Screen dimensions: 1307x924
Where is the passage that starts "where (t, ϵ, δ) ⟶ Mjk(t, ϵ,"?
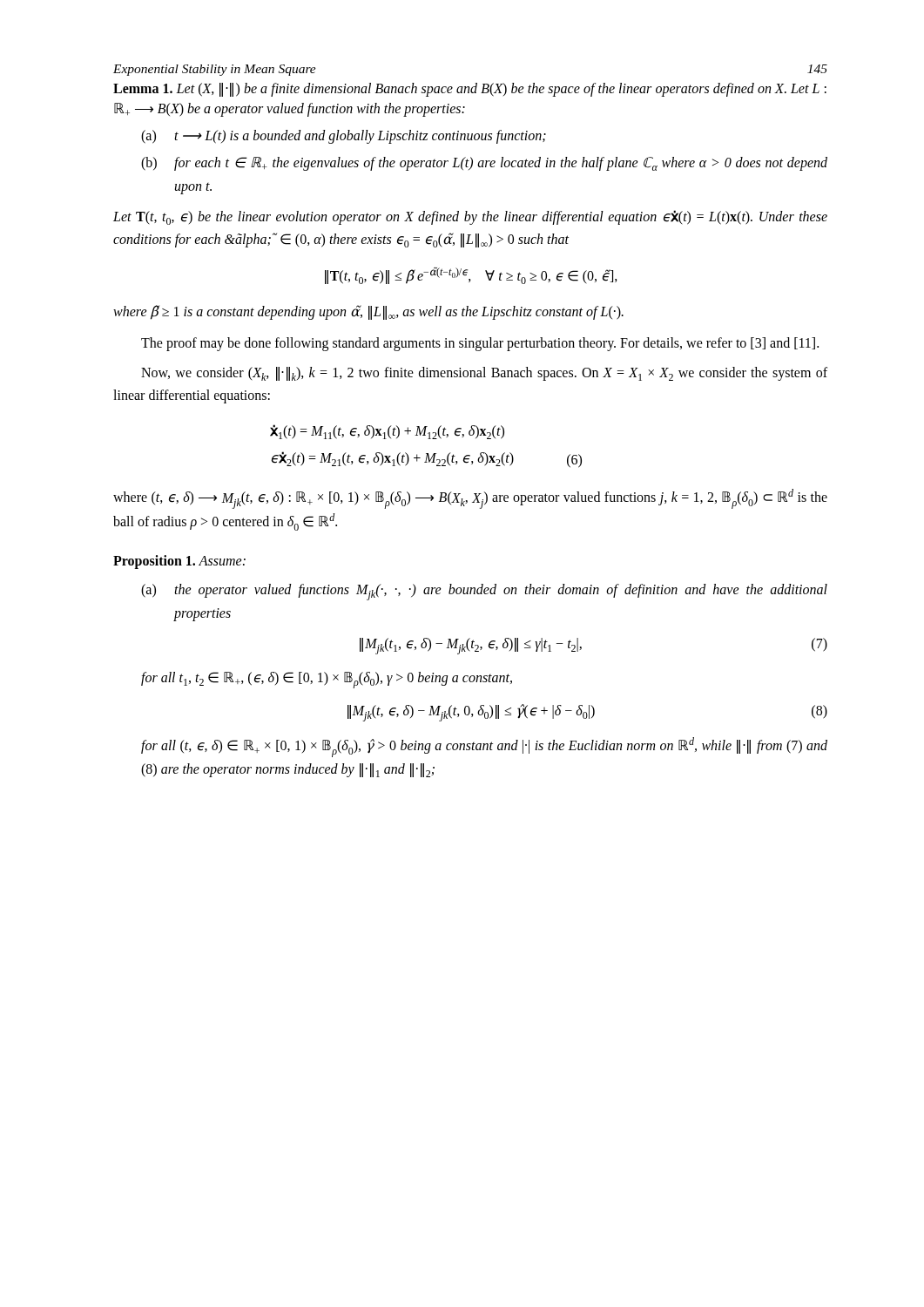click(470, 510)
